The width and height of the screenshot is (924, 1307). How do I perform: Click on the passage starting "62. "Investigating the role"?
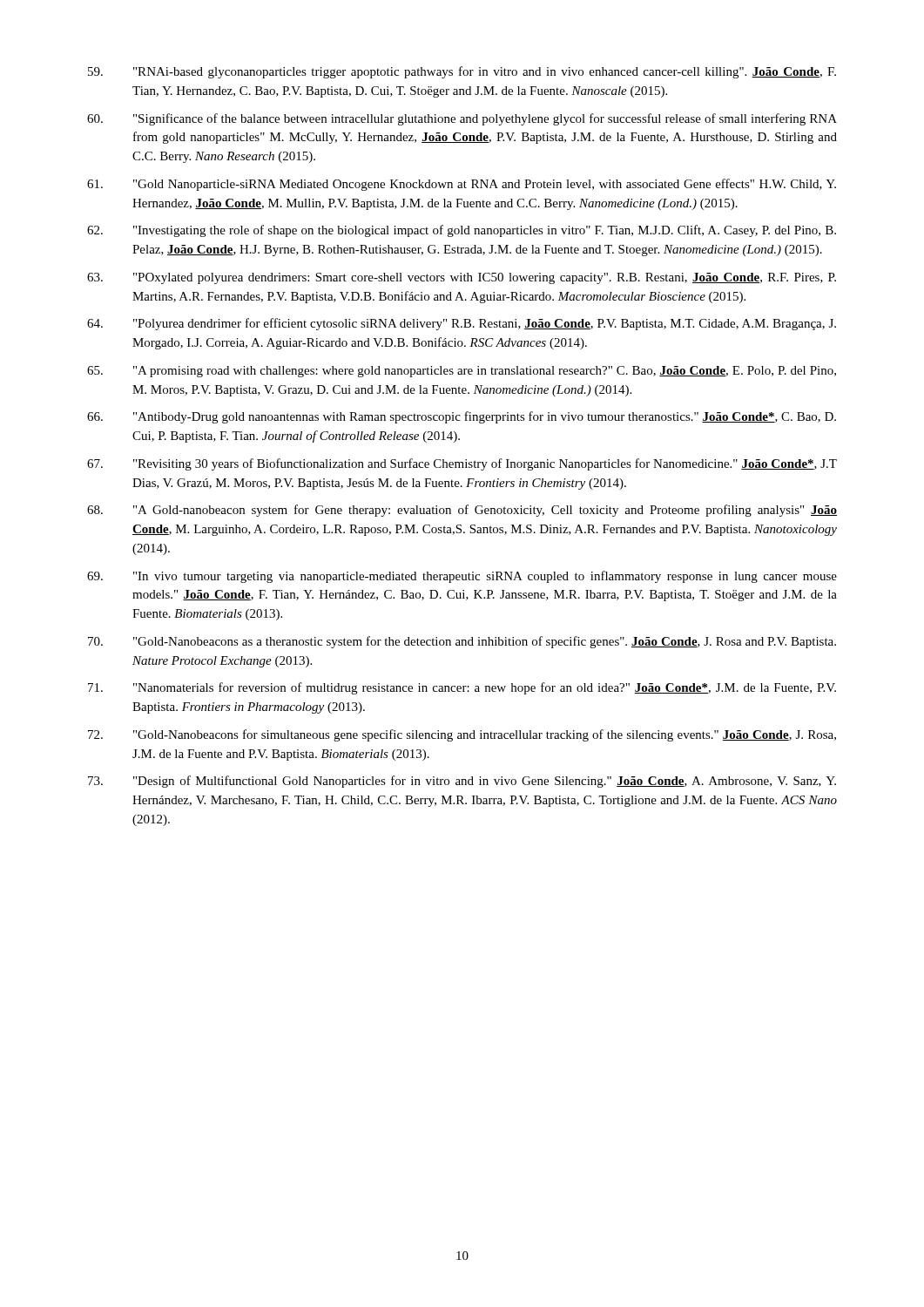(x=462, y=240)
